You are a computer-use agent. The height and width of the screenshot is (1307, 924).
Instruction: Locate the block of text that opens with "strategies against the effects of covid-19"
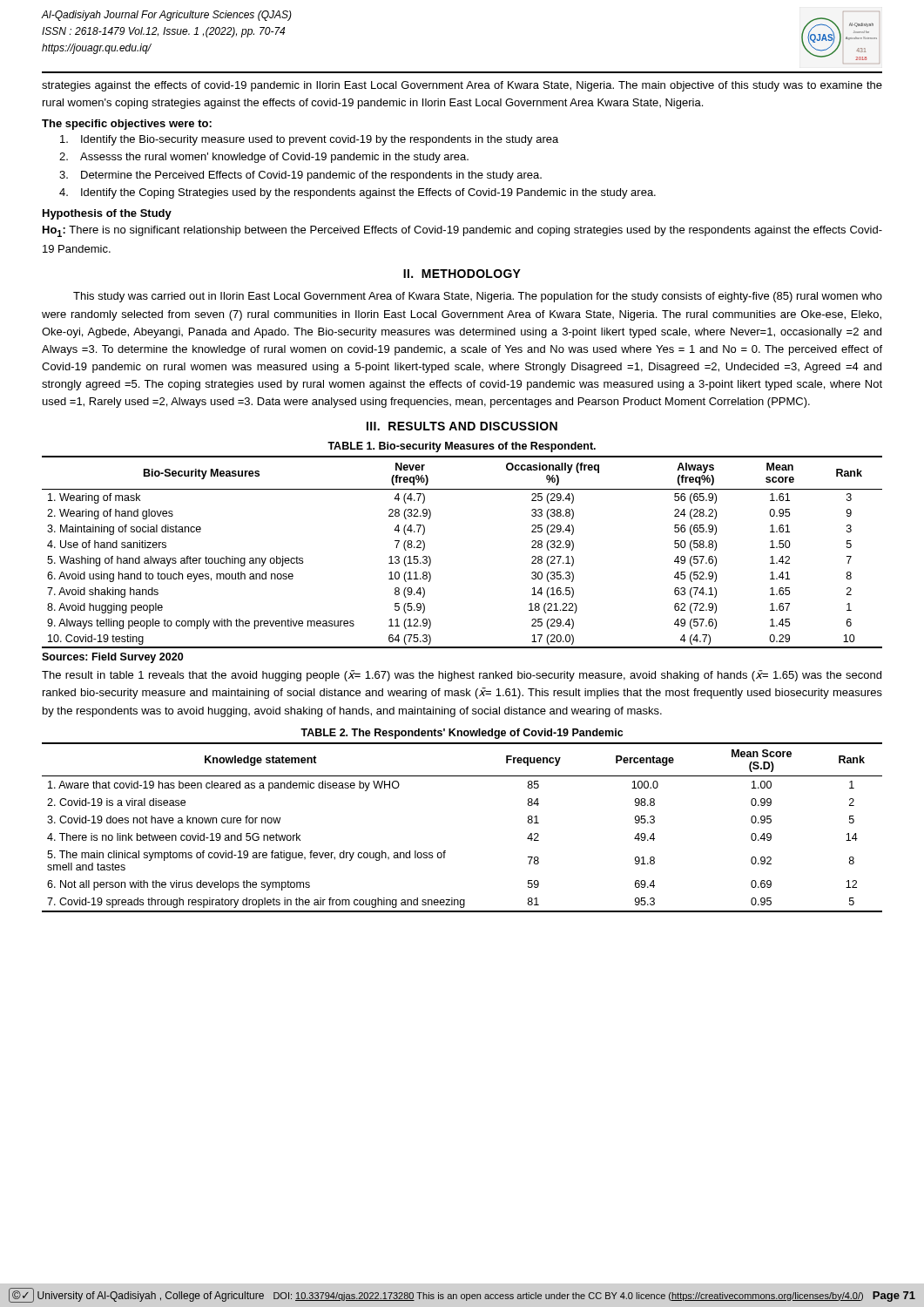pos(462,94)
